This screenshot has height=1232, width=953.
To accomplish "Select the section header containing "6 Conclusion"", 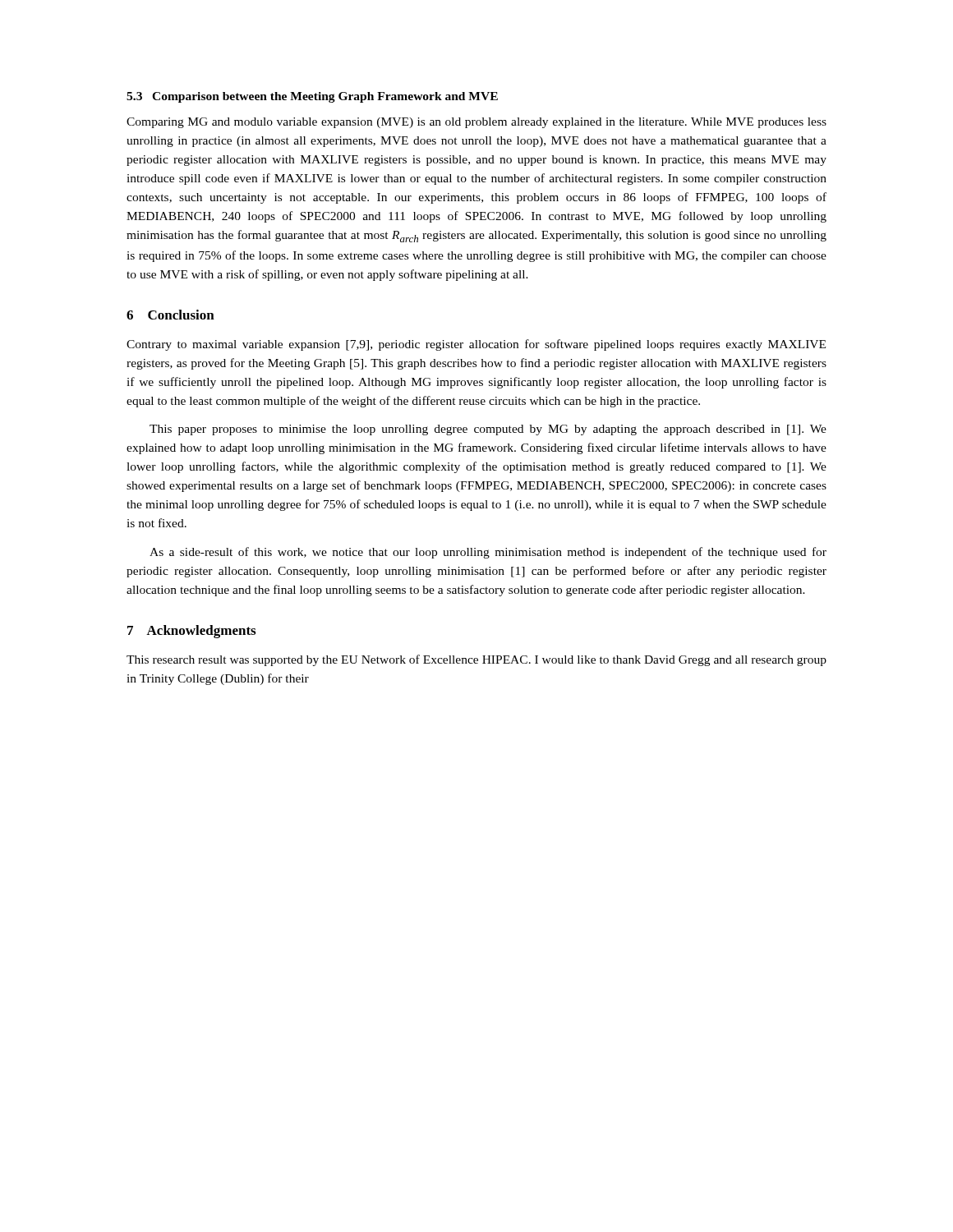I will click(x=170, y=315).
